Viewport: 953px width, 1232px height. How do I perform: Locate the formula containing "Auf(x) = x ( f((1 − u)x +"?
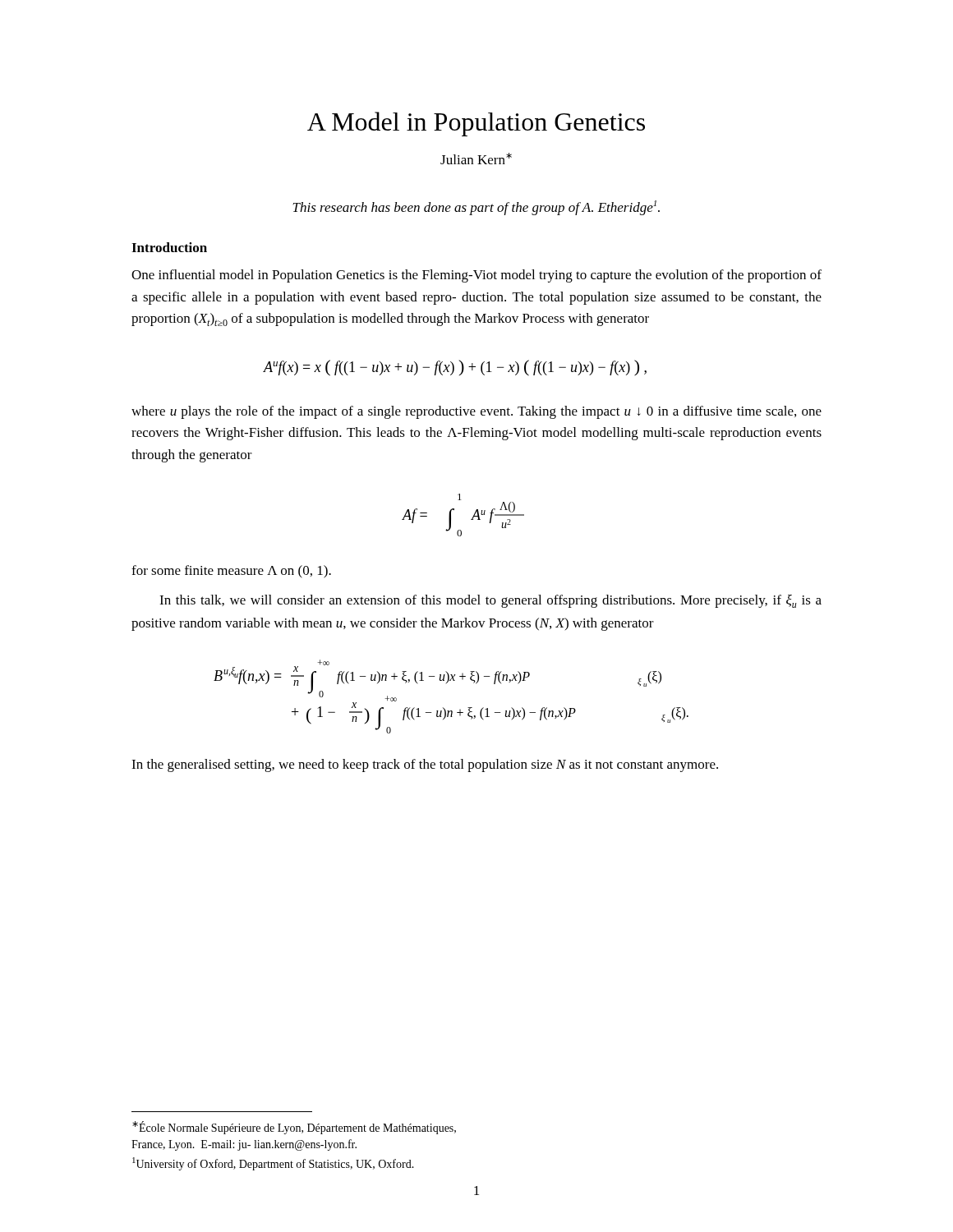(476, 366)
